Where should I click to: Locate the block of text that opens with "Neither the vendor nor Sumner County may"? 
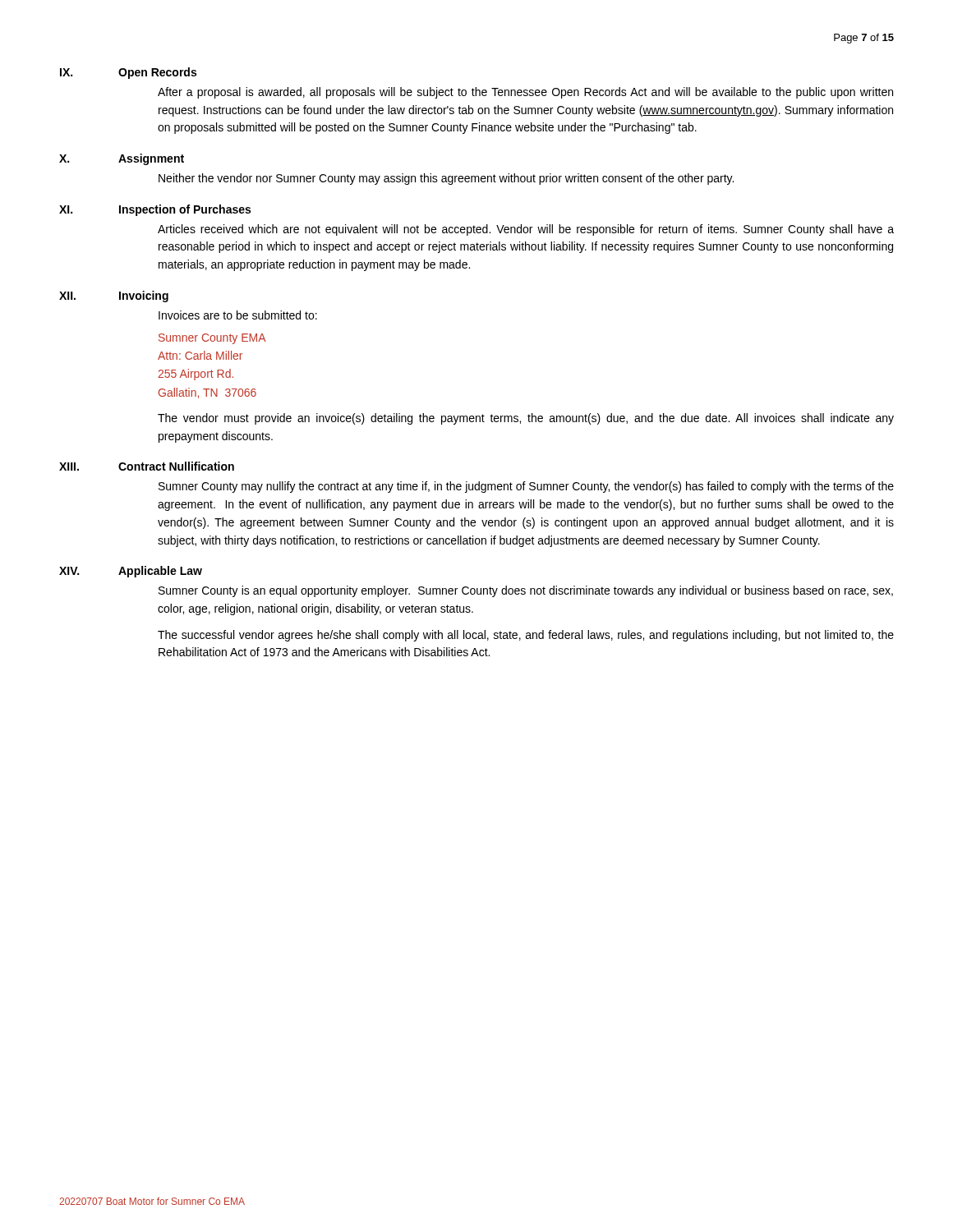446,178
